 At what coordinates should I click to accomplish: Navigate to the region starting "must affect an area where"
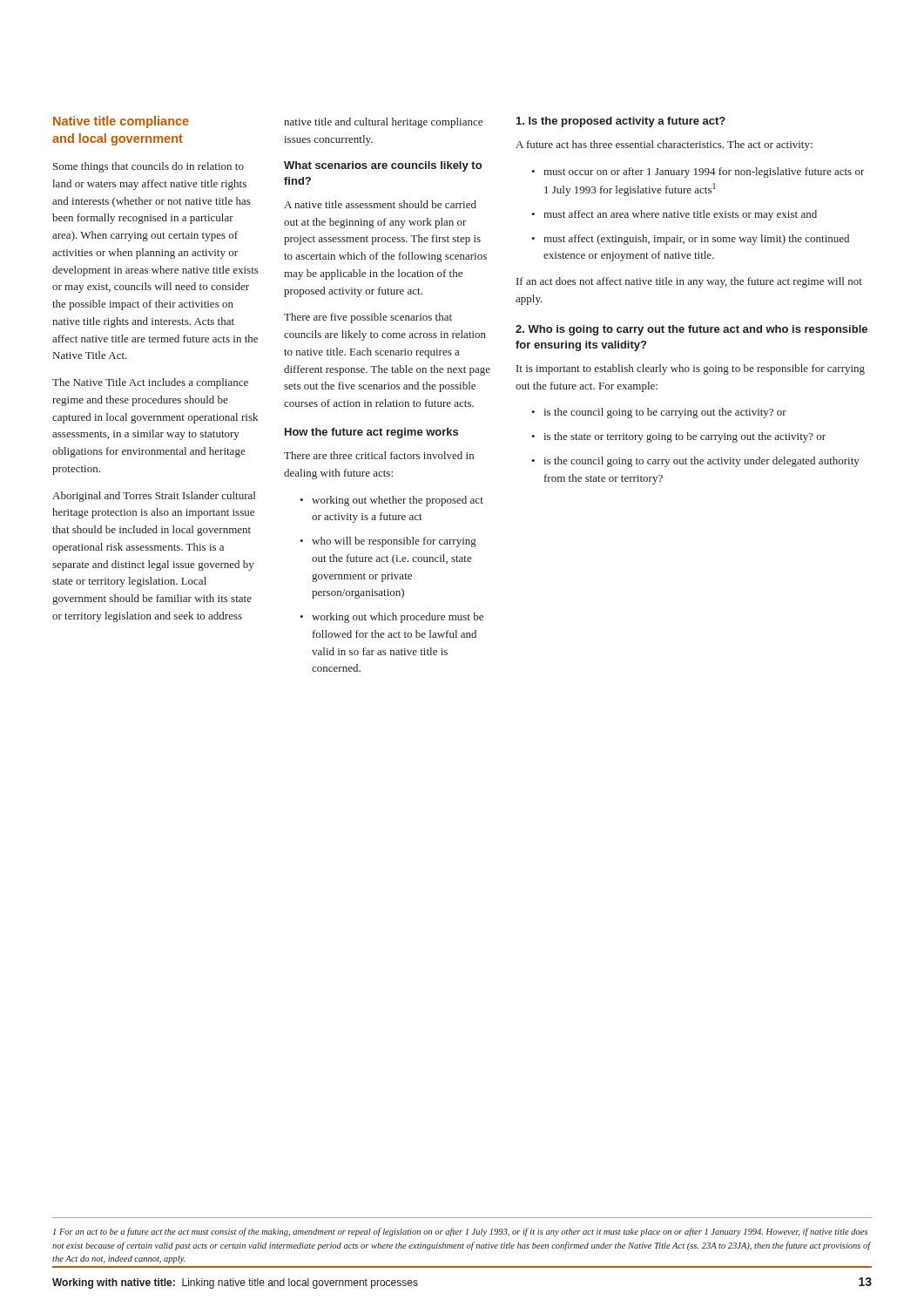(x=680, y=214)
